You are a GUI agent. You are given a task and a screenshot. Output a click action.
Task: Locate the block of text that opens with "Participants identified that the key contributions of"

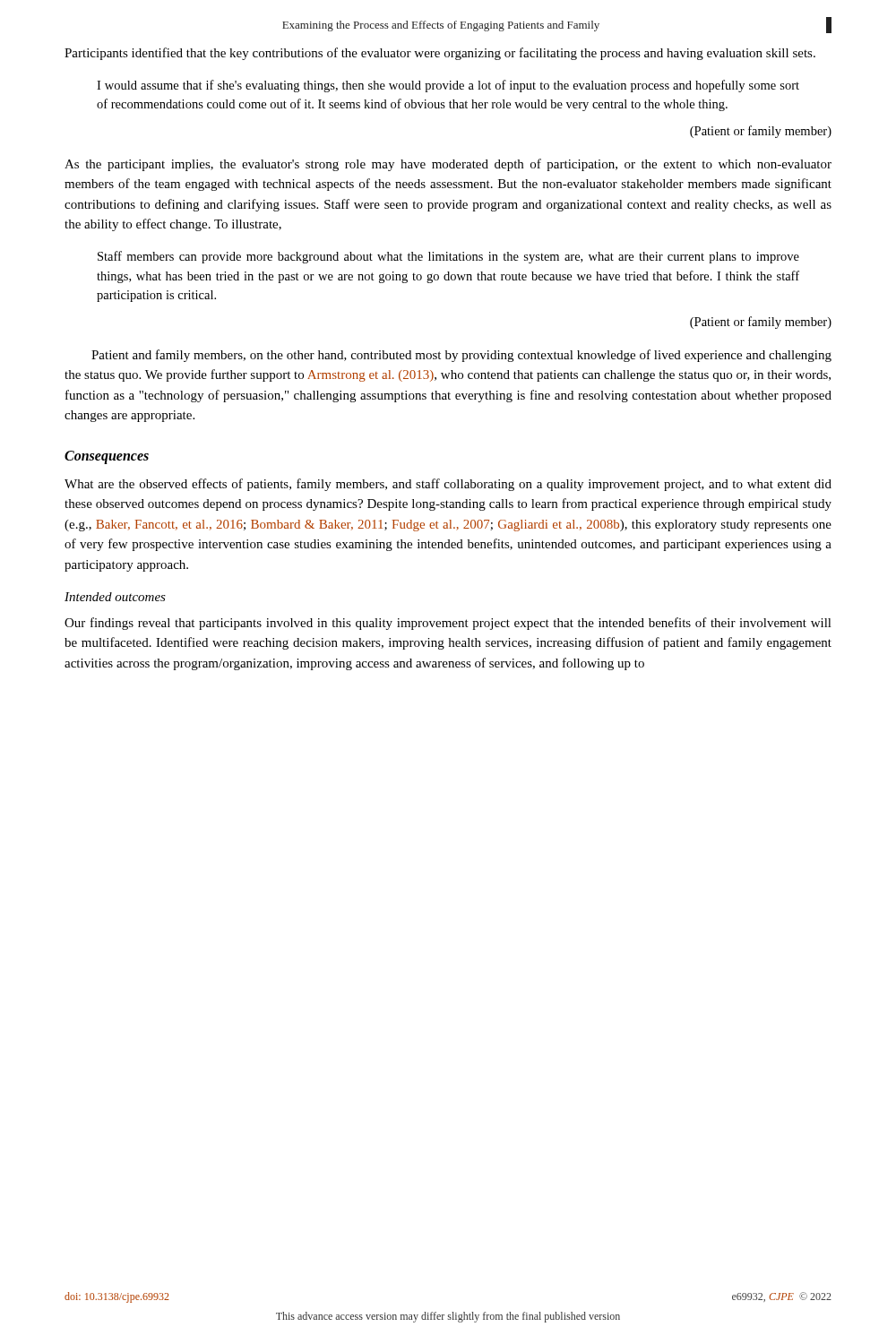coord(440,53)
